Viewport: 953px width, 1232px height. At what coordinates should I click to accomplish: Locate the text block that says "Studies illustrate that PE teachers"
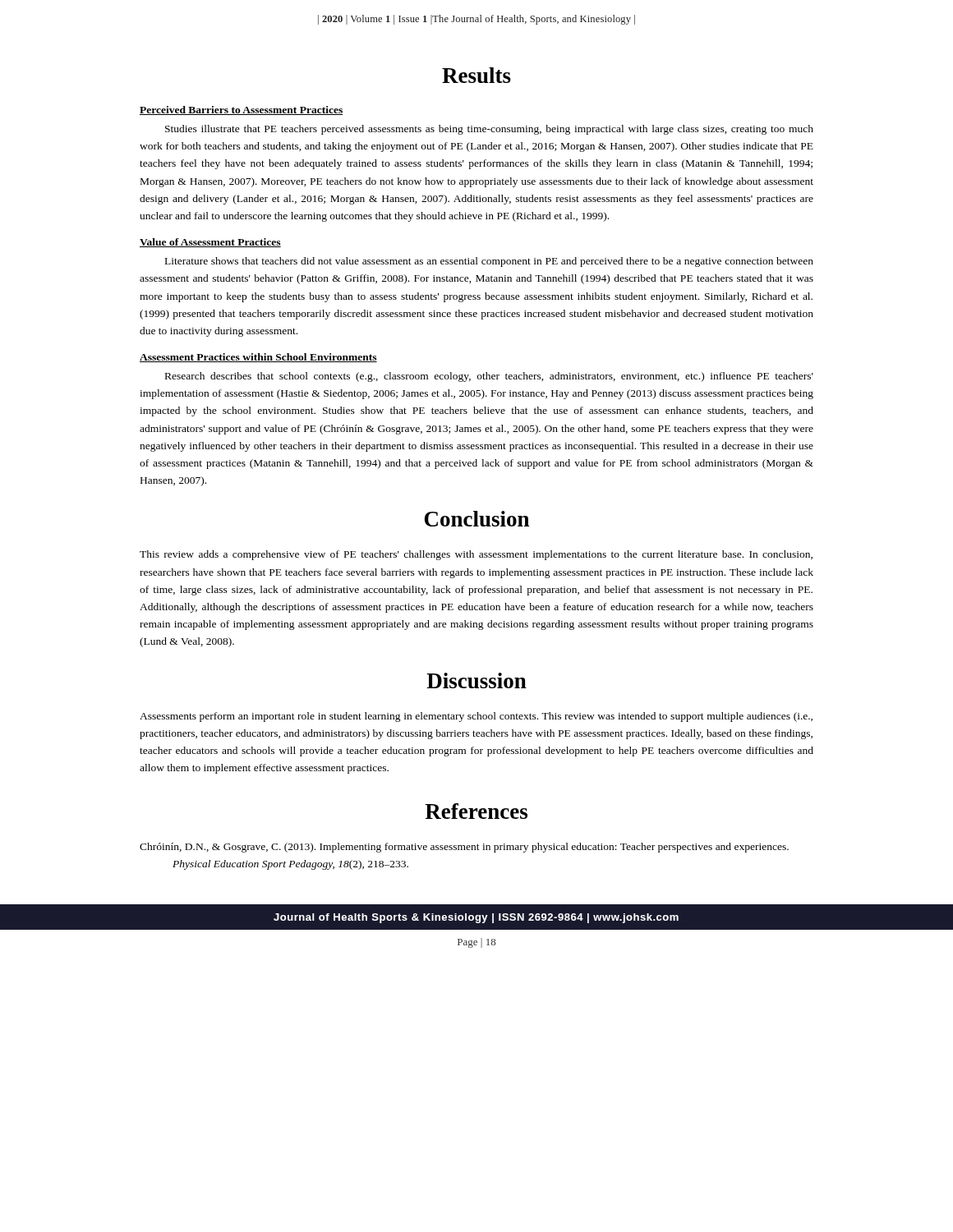pos(476,172)
